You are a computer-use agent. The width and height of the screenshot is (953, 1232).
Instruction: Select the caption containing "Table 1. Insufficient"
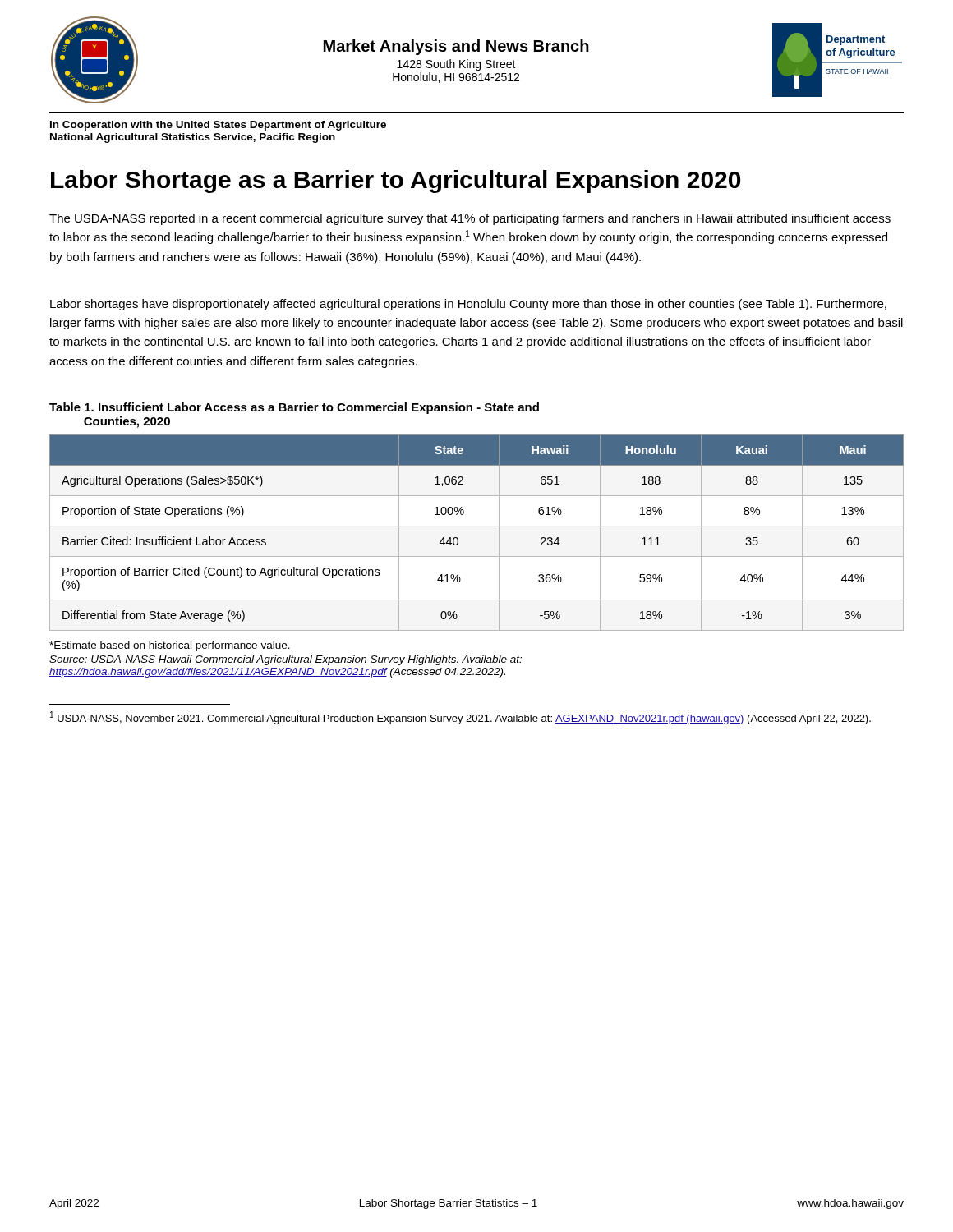tap(476, 414)
